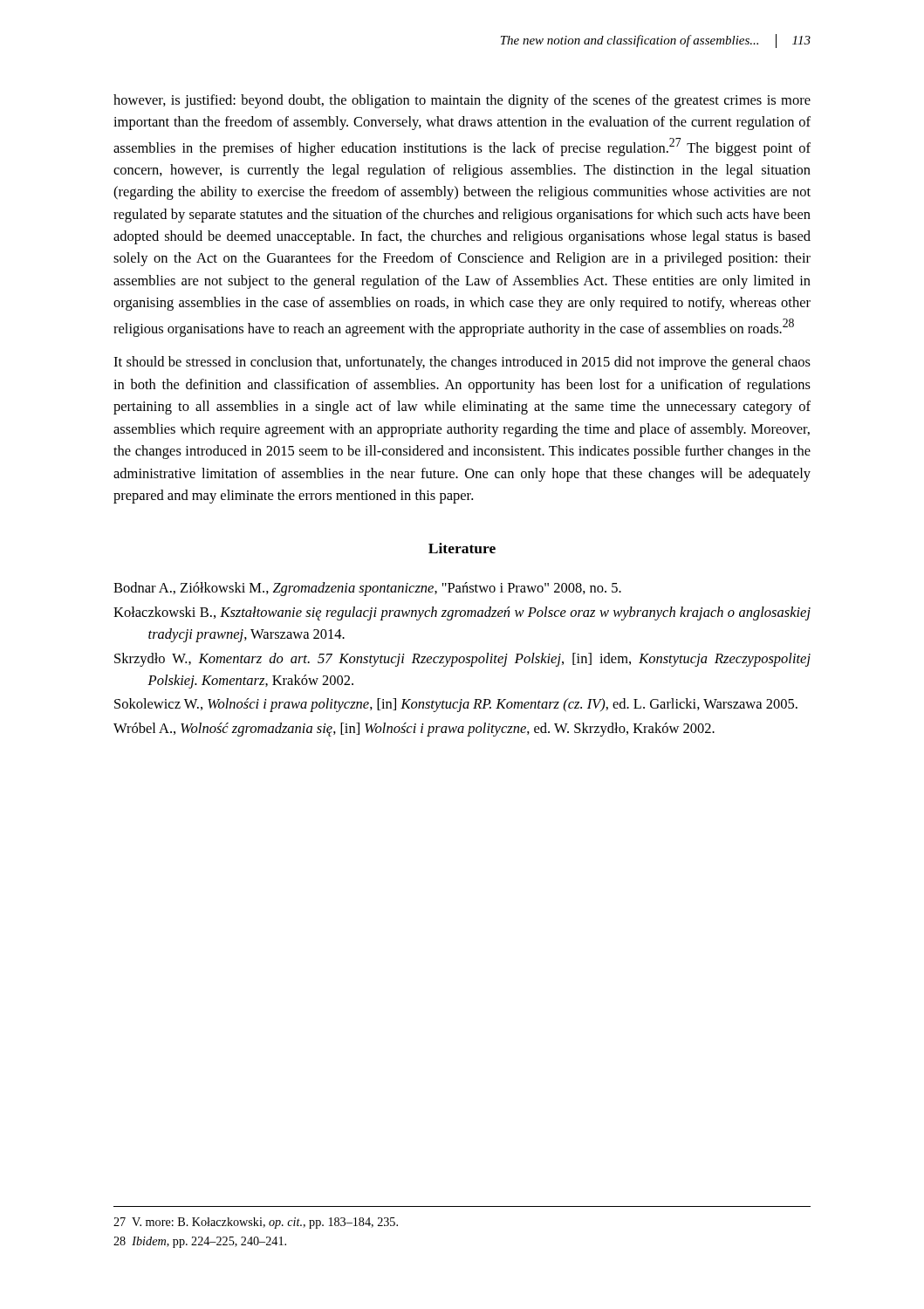Select the element starting "Sokolewicz W., Wolności i prawa"
Image resolution: width=924 pixels, height=1309 pixels.
click(456, 704)
